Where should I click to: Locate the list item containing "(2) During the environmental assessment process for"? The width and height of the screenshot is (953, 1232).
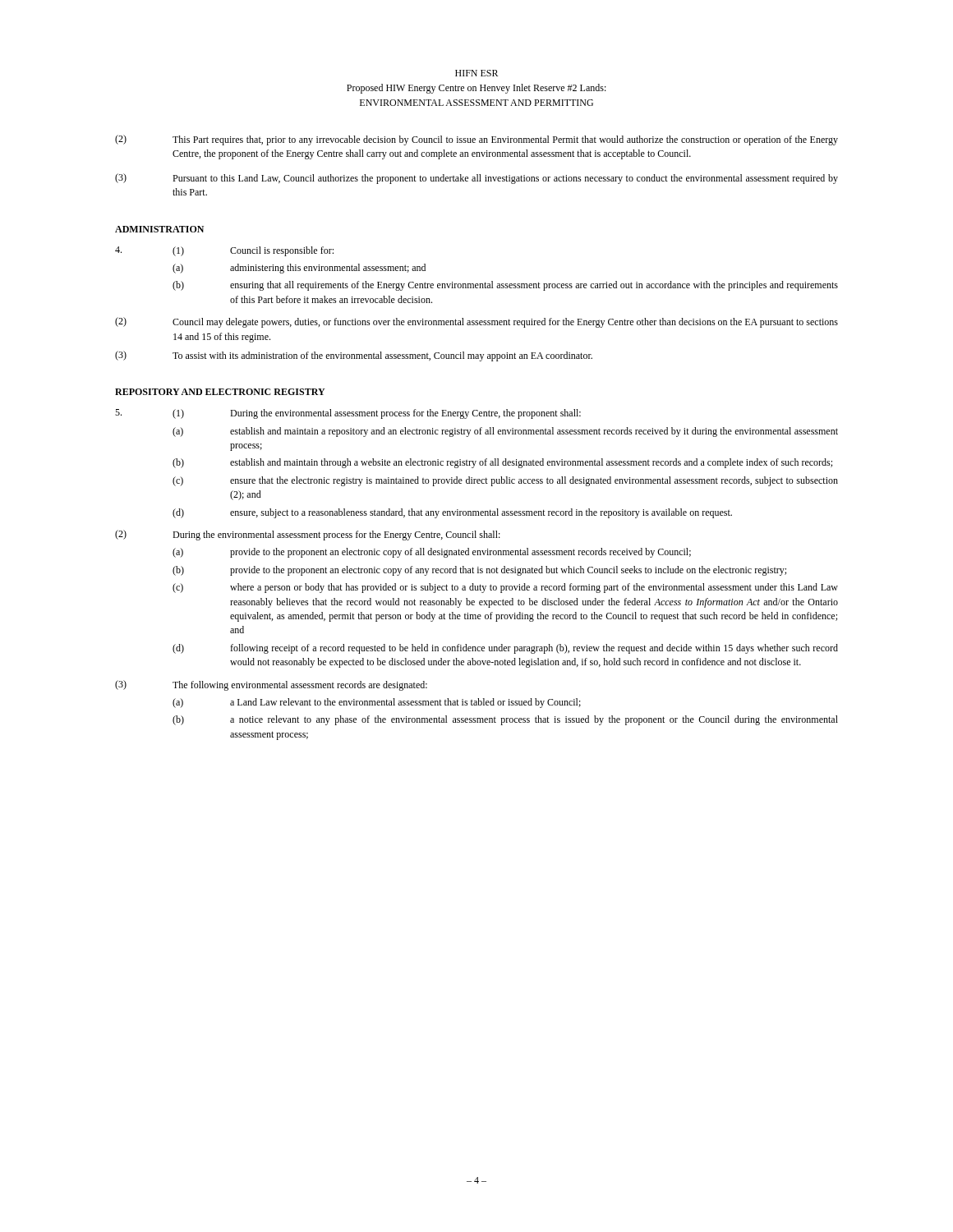[476, 601]
